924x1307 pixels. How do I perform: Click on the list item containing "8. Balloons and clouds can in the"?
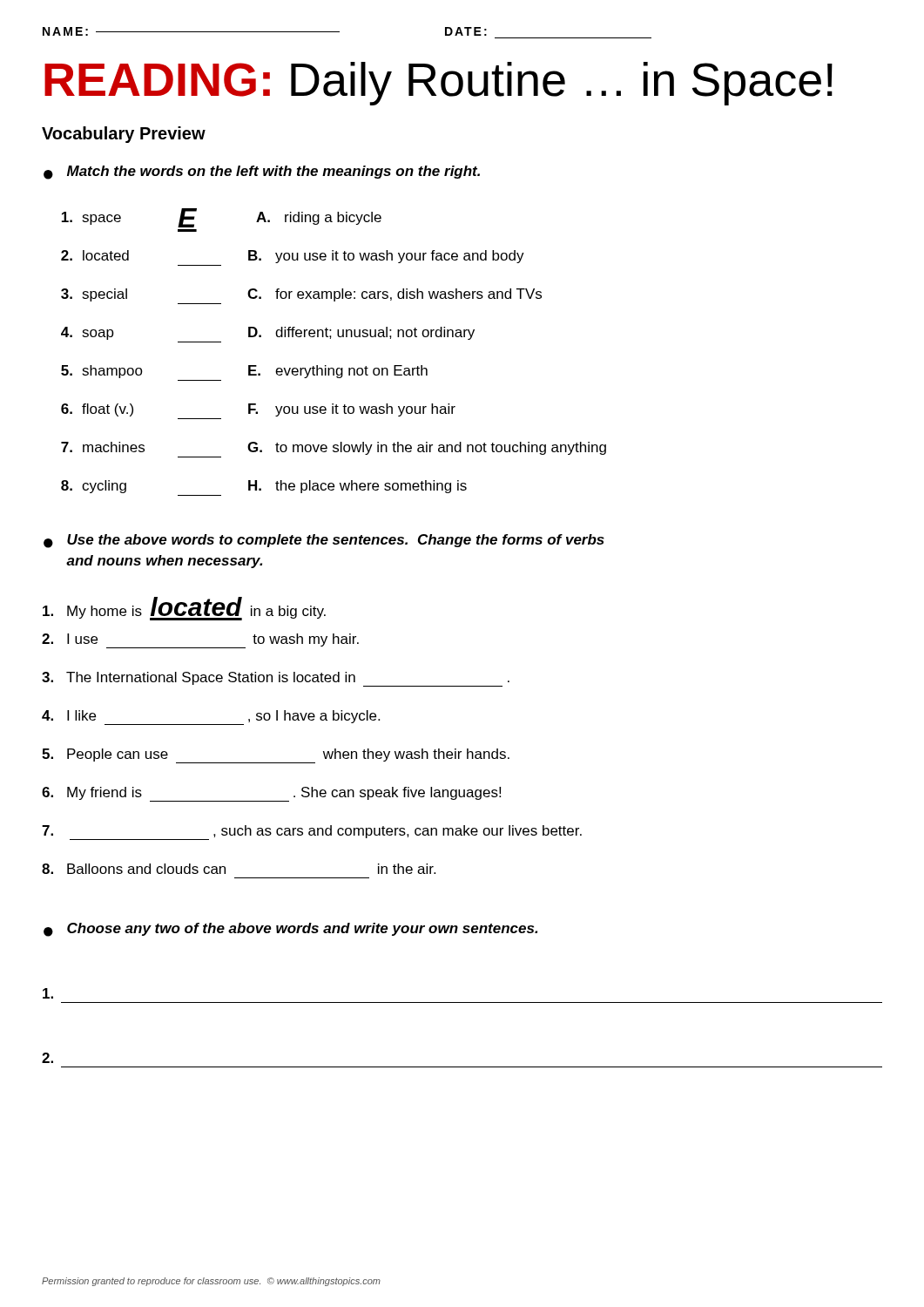pyautogui.click(x=147, y=867)
